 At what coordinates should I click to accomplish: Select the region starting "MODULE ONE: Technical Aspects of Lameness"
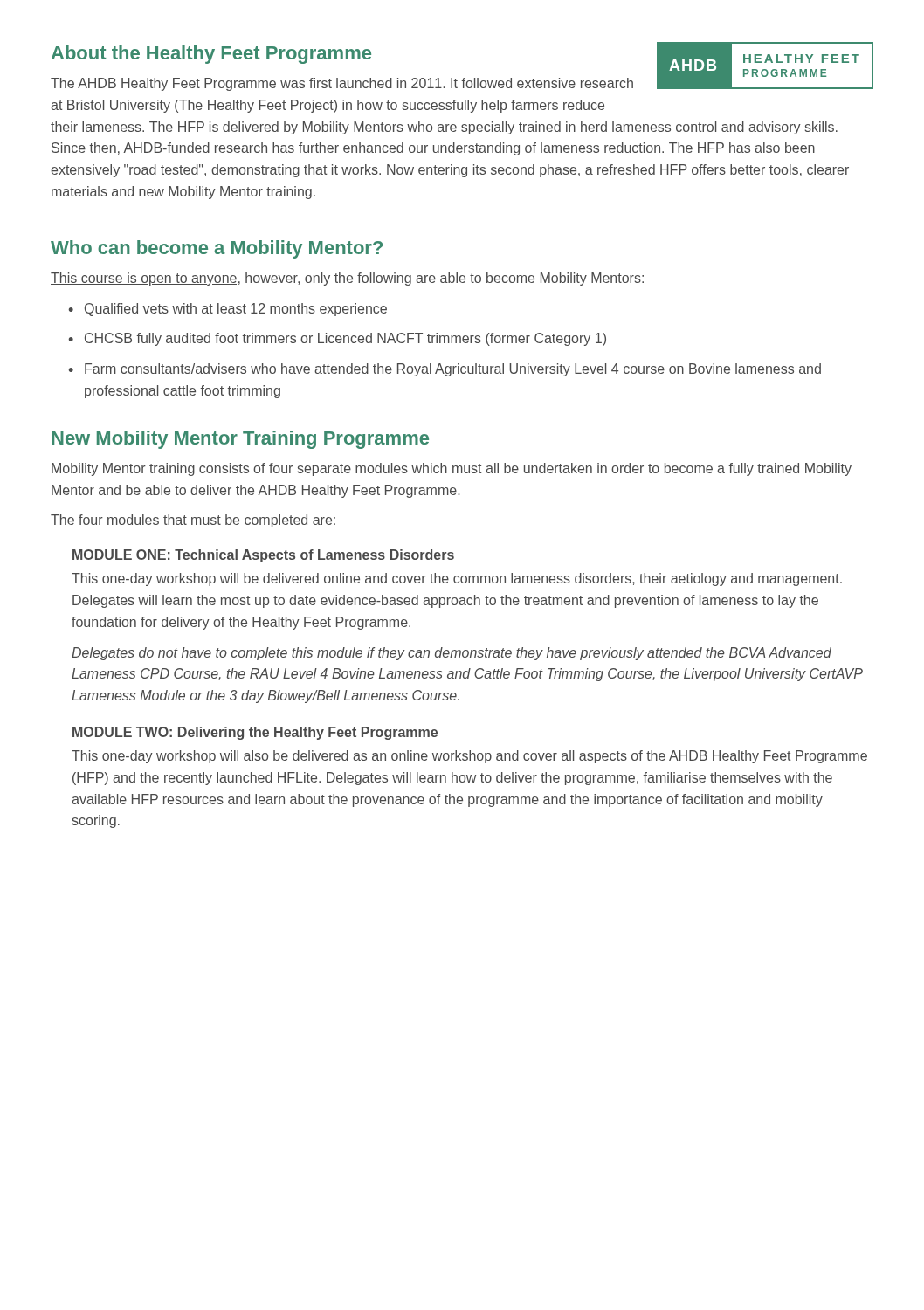(x=263, y=555)
